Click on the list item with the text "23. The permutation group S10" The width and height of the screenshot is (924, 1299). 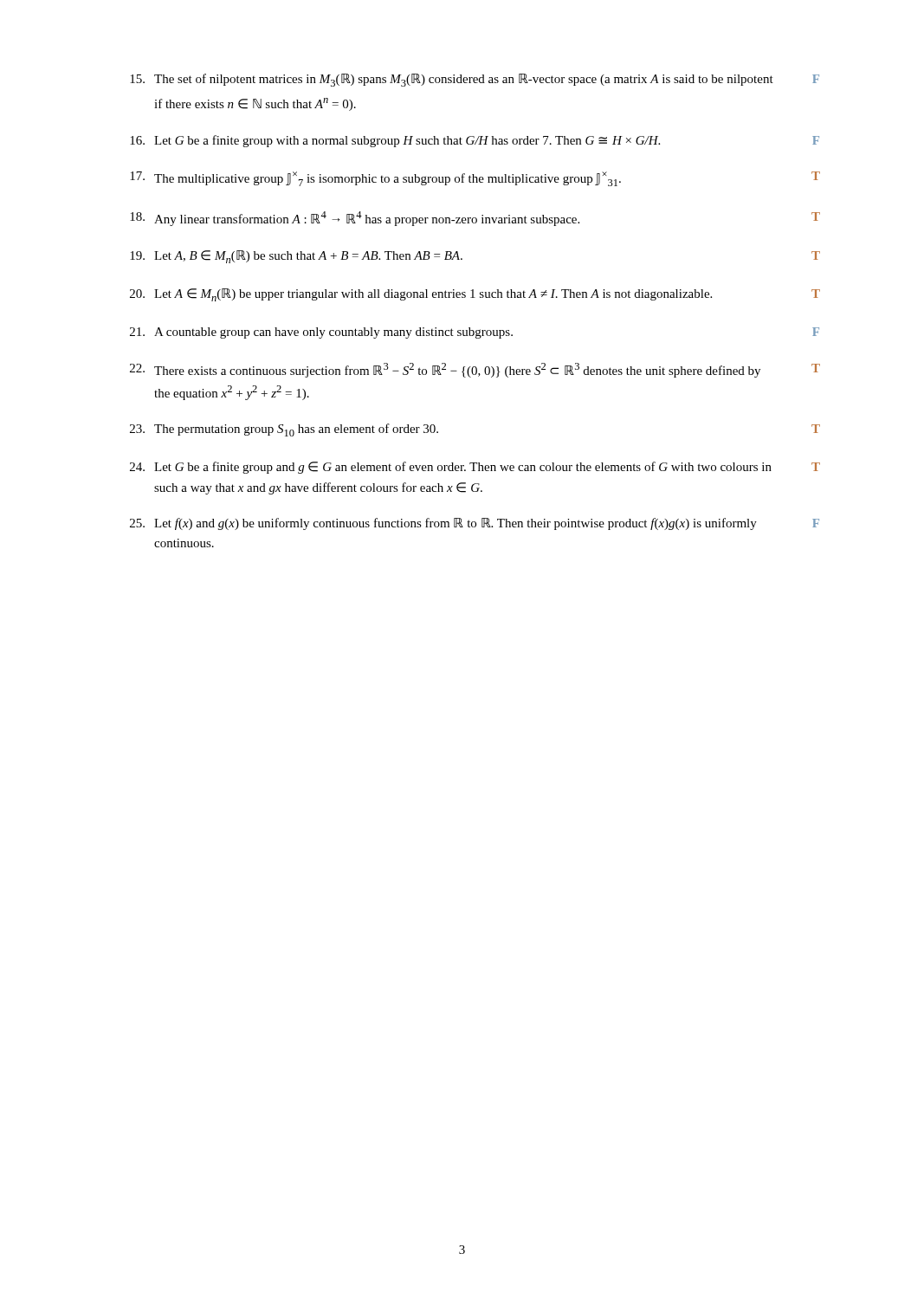click(x=286, y=430)
